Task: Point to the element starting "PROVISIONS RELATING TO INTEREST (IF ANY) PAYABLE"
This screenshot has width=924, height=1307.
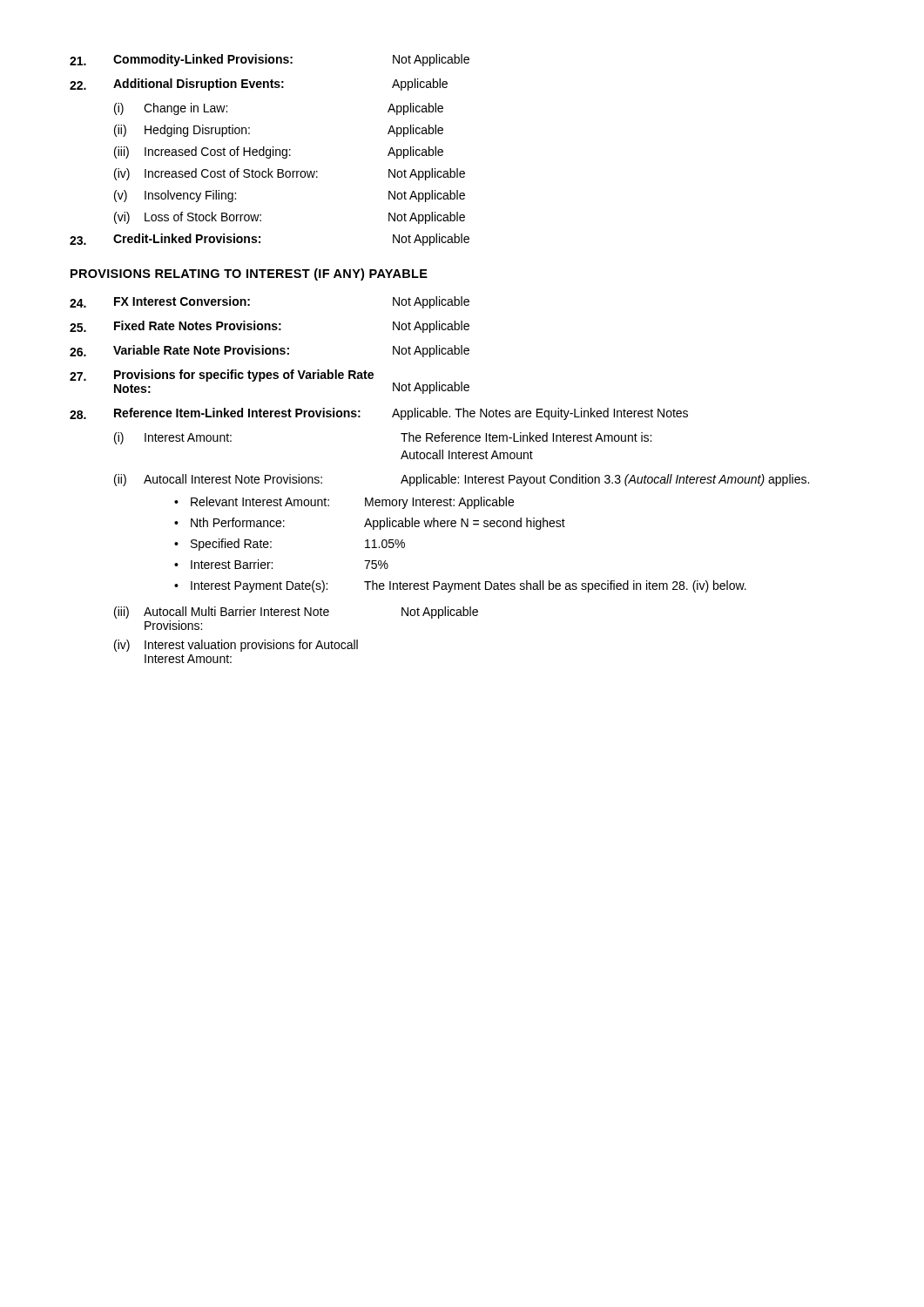Action: coord(249,274)
